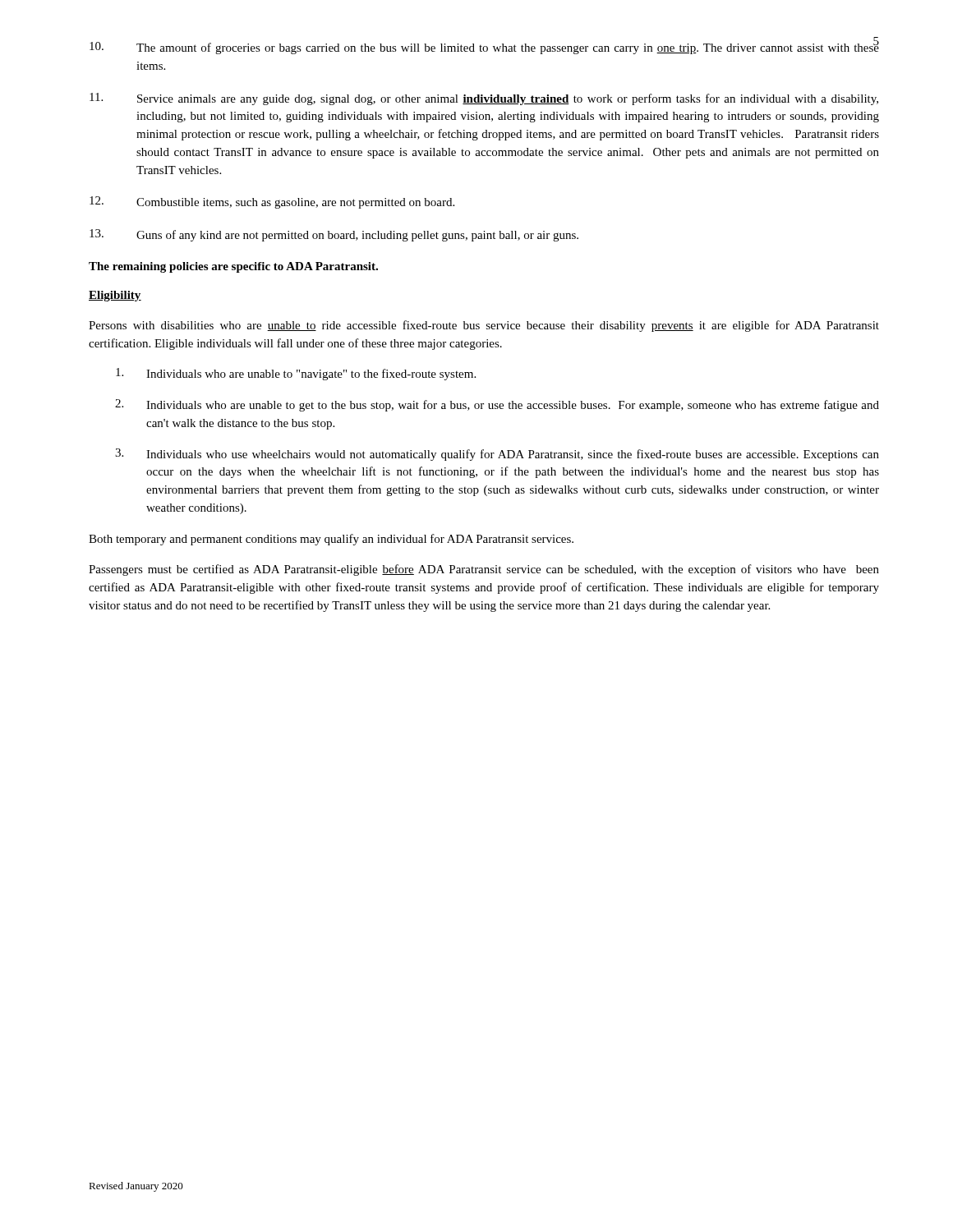The image size is (953, 1232).
Task: Click on the list item containing "10. The amount of groceries or bags"
Action: pyautogui.click(x=484, y=57)
